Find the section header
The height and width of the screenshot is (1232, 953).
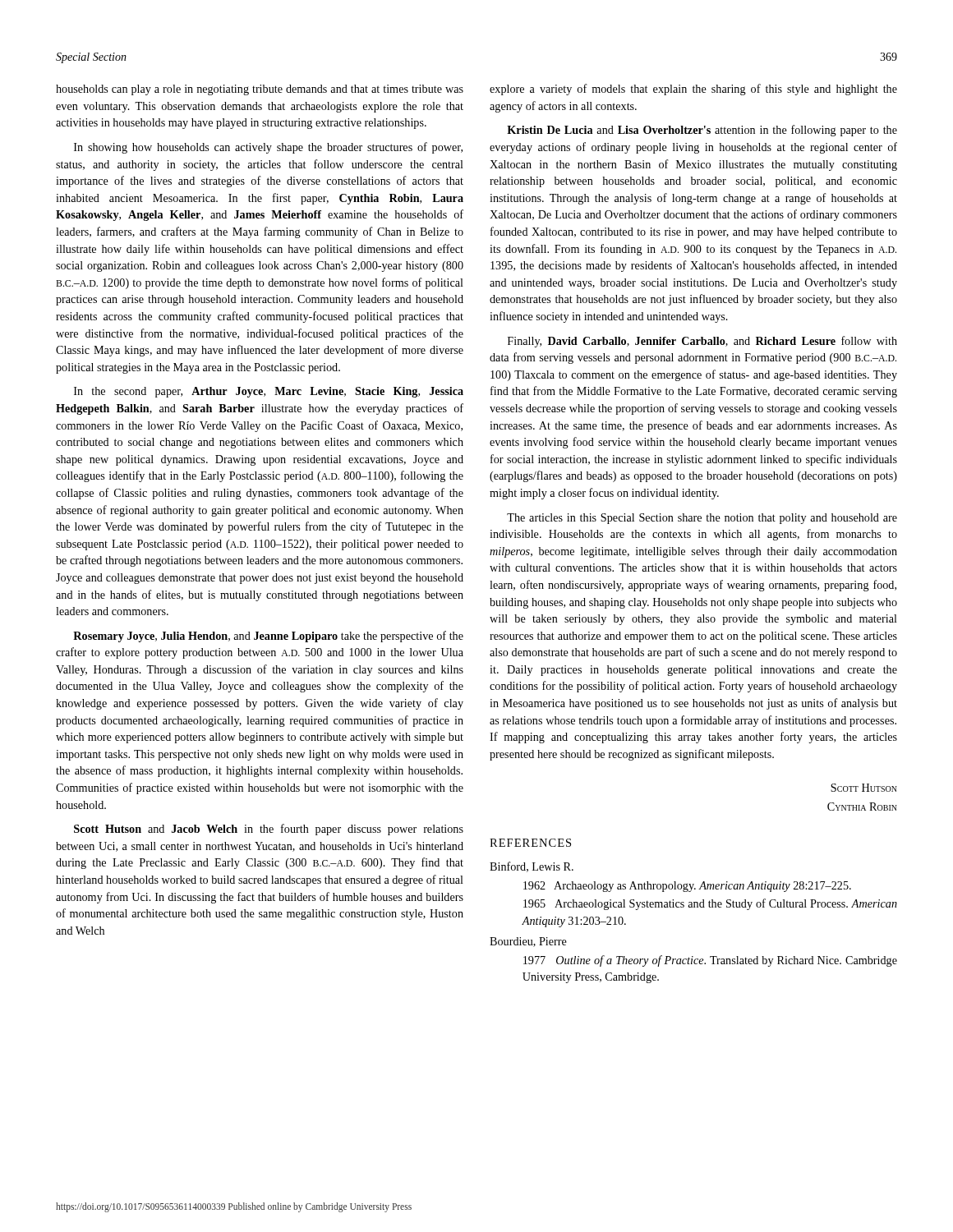693,843
